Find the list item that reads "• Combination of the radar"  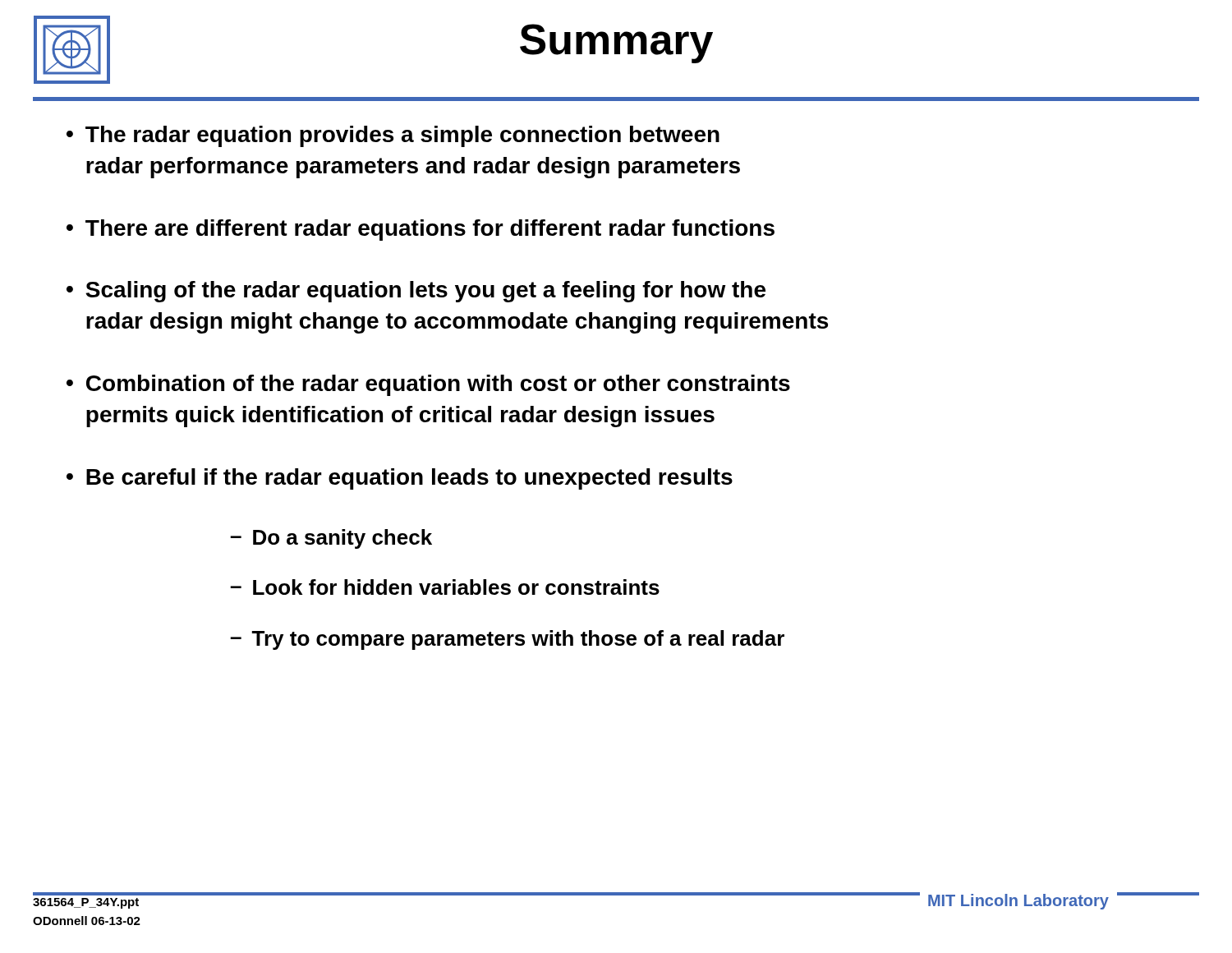(x=428, y=399)
